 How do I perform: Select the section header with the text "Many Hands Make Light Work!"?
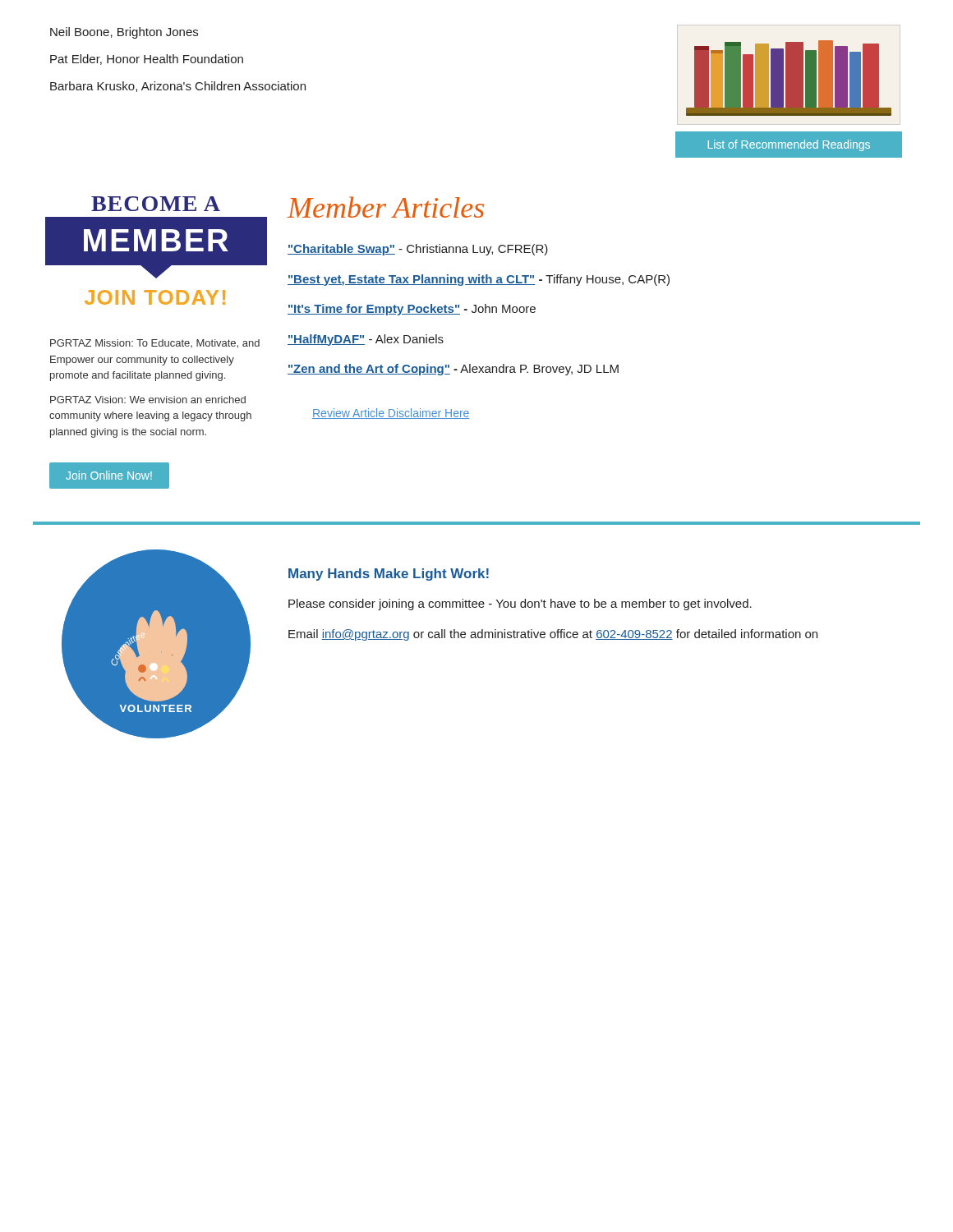click(389, 575)
